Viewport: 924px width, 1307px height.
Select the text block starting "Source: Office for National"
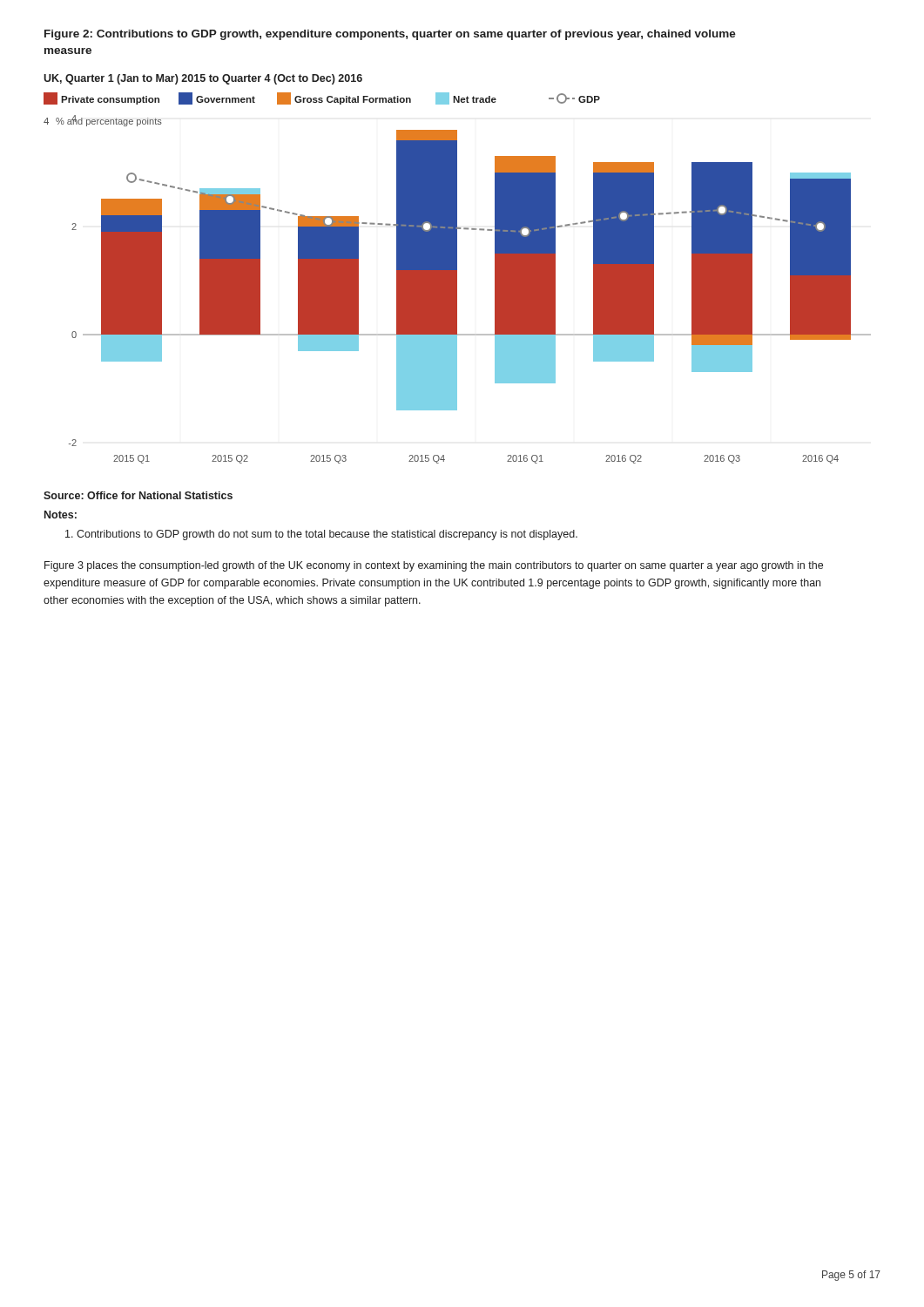(x=138, y=496)
